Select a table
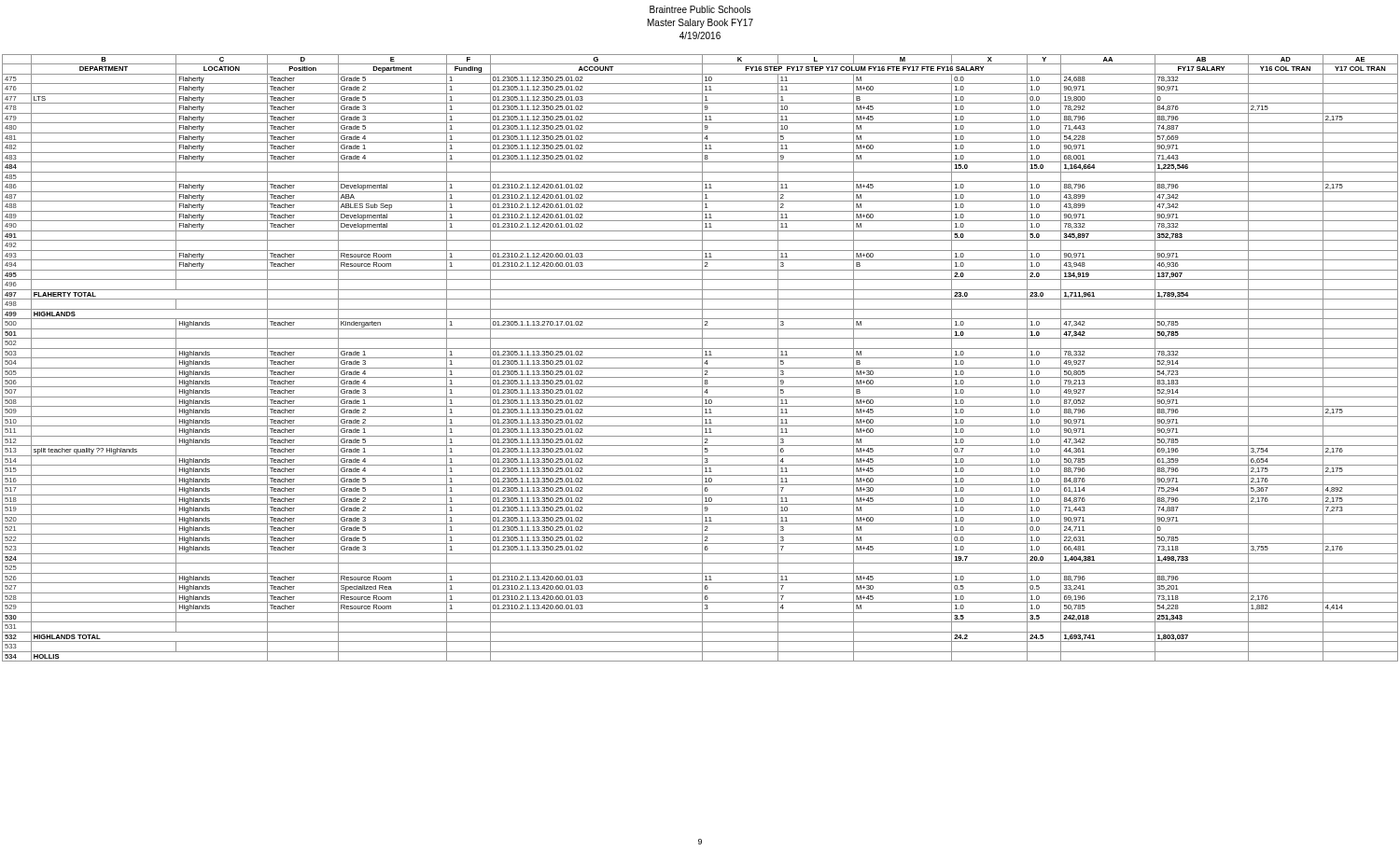 tap(700, 358)
